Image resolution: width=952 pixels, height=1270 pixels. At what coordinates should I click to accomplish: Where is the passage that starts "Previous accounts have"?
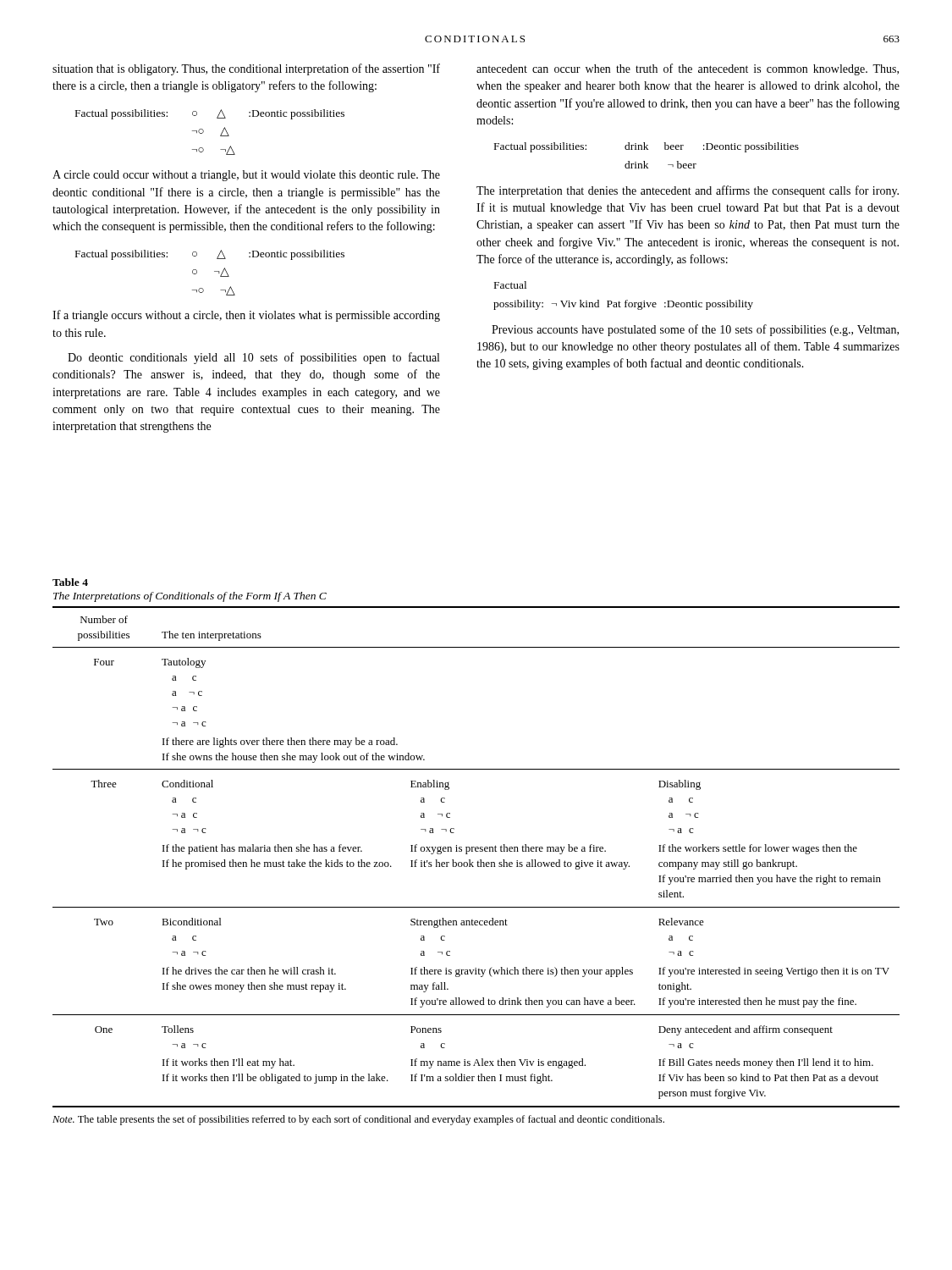pyautogui.click(x=688, y=347)
